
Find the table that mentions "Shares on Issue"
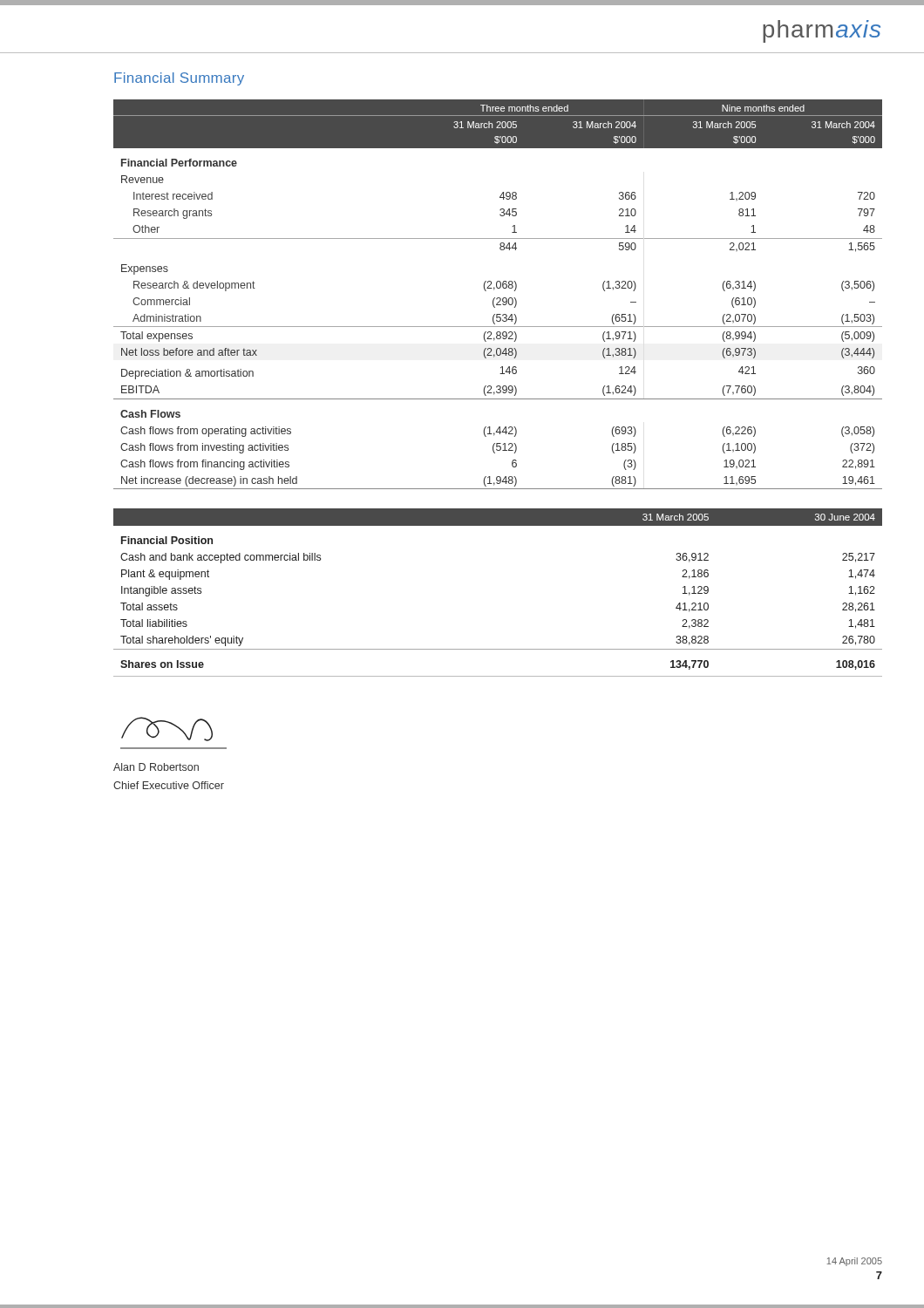[498, 592]
